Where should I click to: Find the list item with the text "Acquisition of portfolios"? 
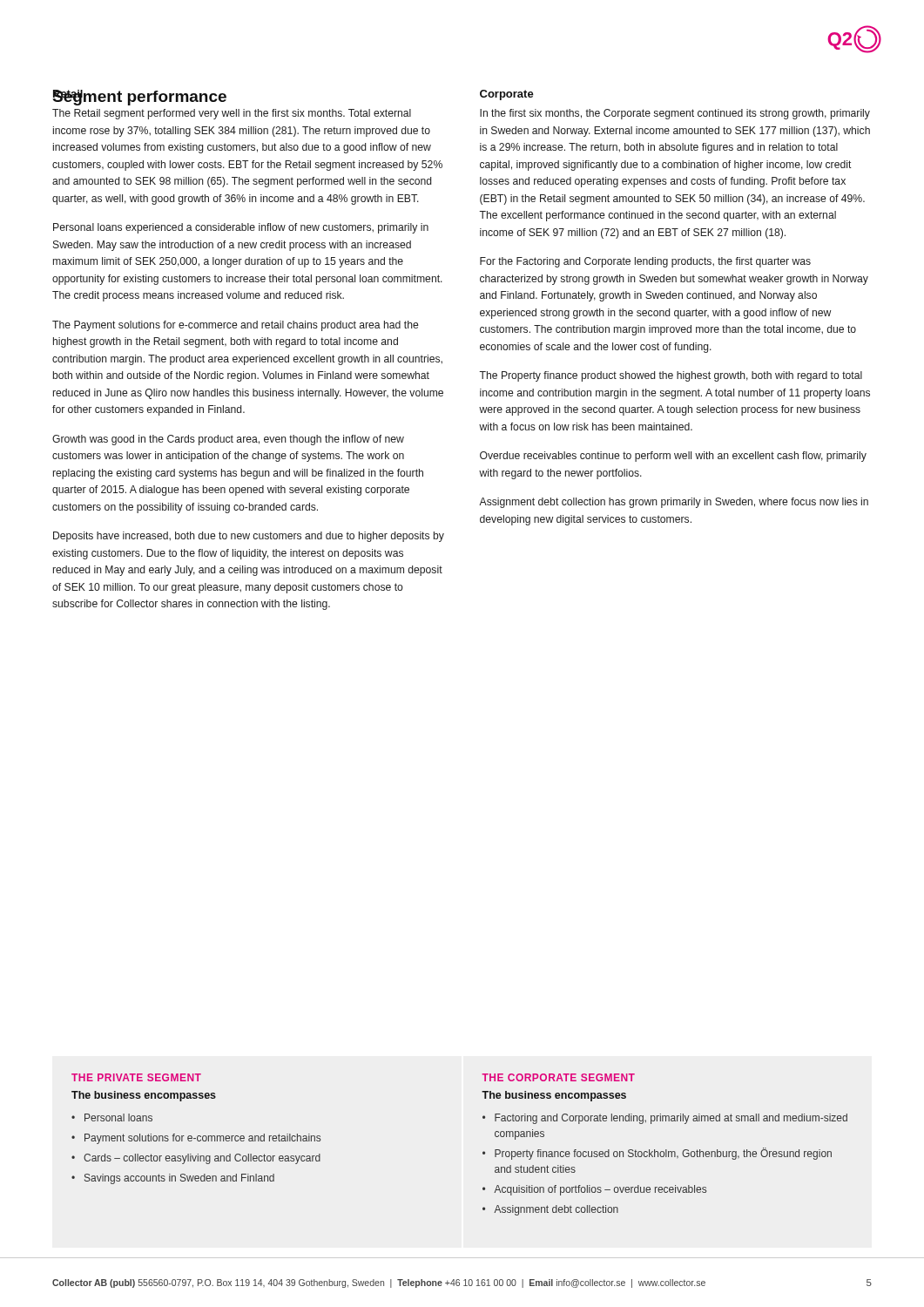click(601, 1189)
